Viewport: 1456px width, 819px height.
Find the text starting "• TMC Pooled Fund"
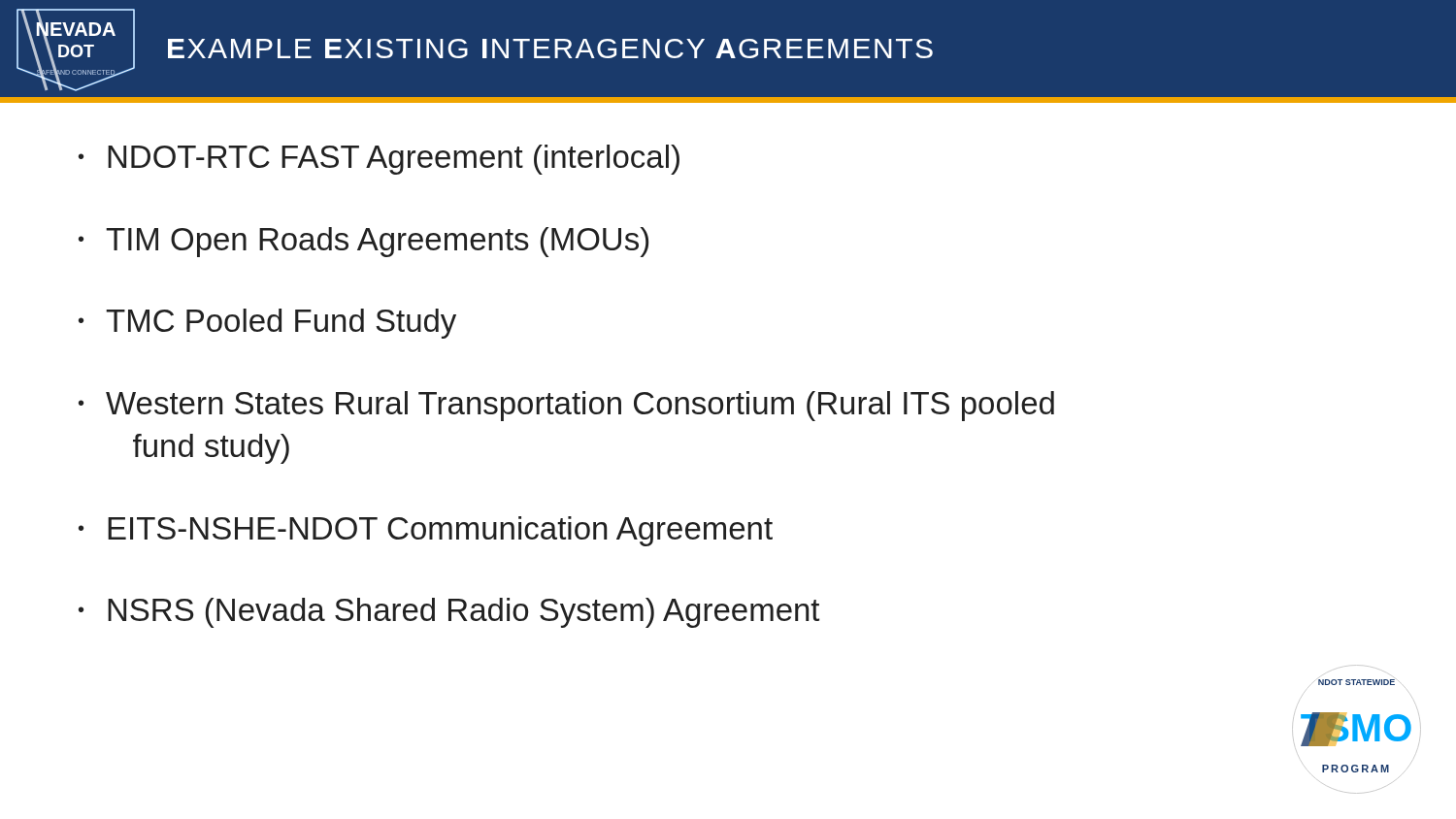[x=267, y=322]
